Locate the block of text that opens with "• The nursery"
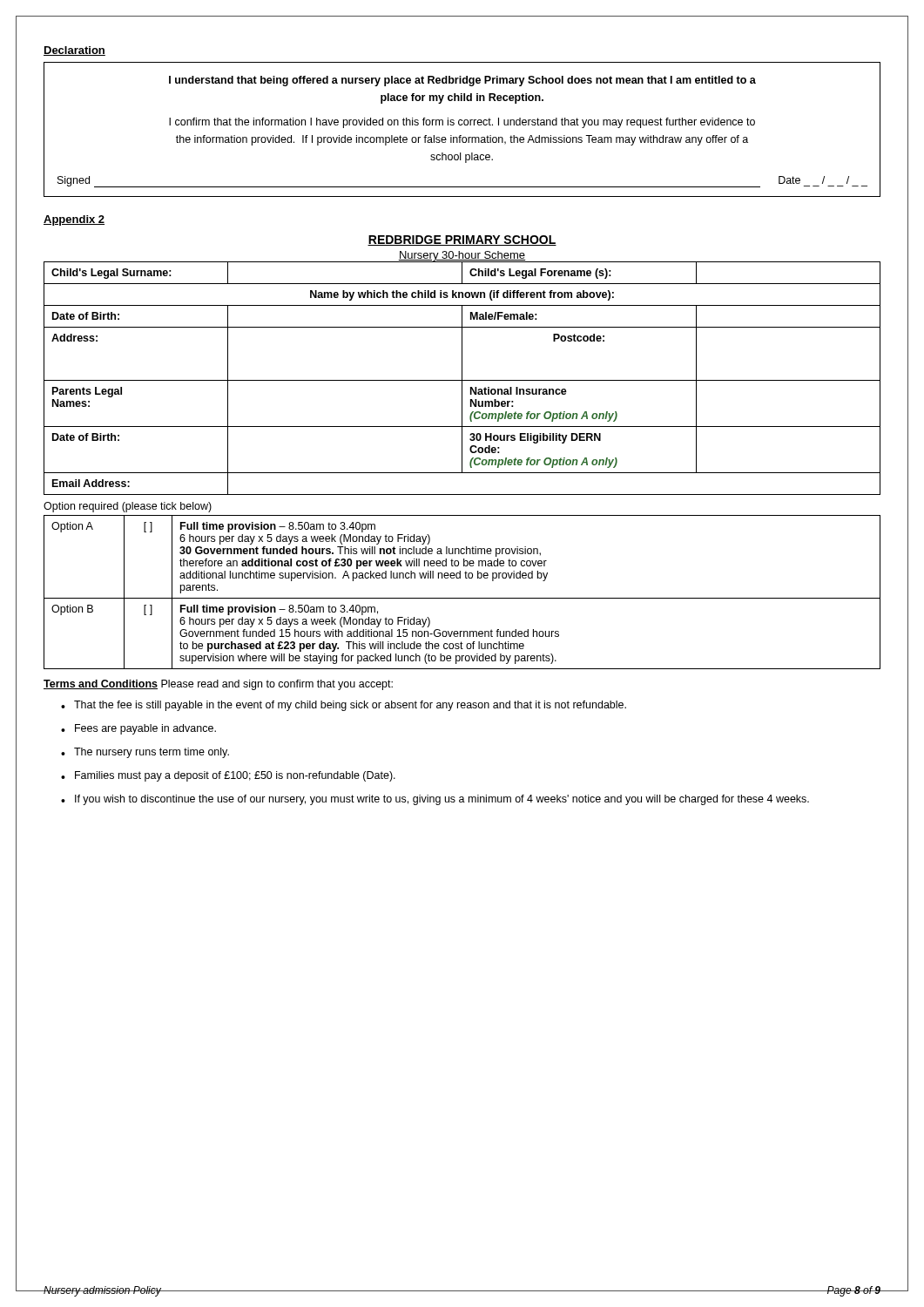The width and height of the screenshot is (924, 1307). (x=145, y=753)
